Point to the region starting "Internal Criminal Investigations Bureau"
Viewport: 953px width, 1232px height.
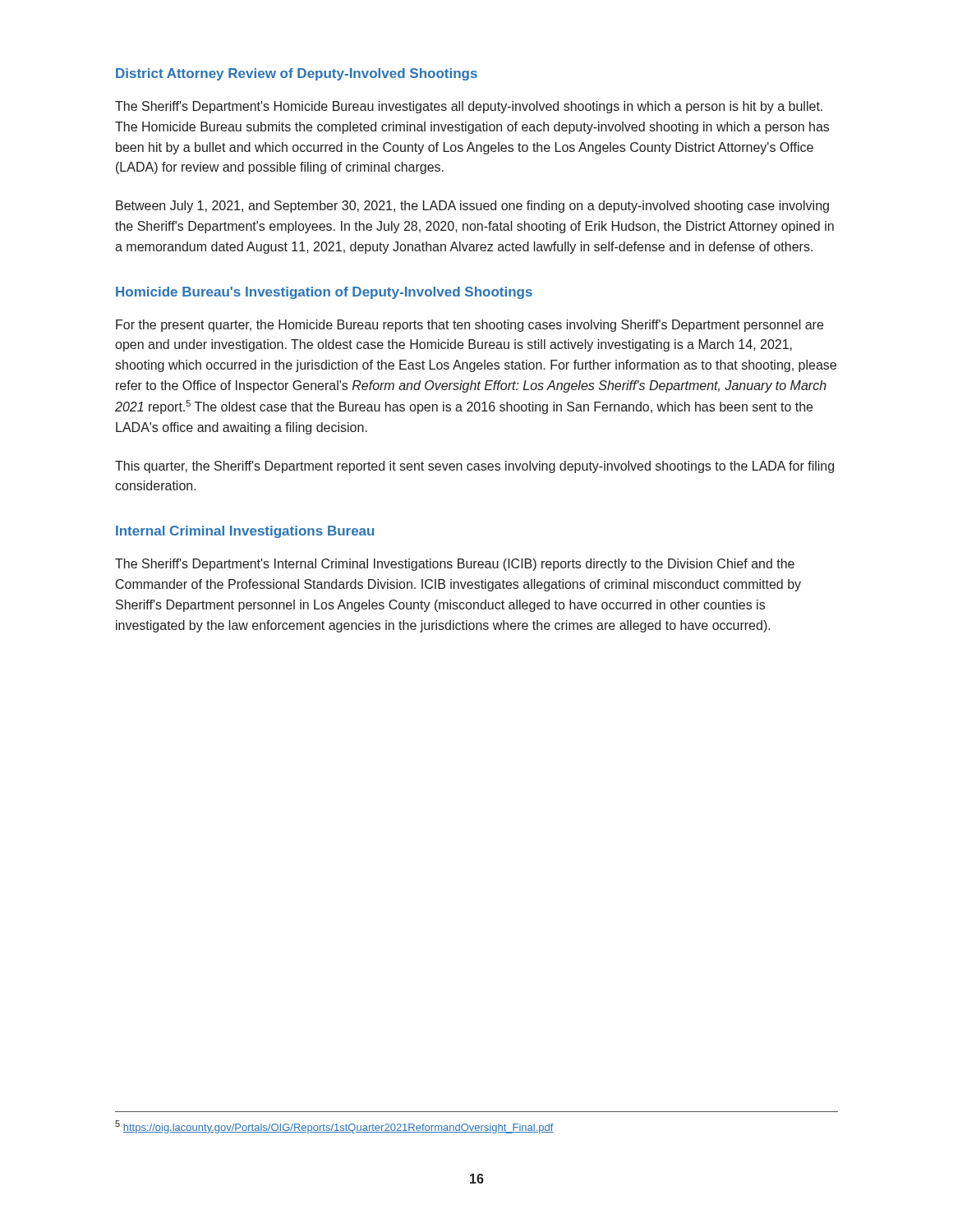point(245,531)
